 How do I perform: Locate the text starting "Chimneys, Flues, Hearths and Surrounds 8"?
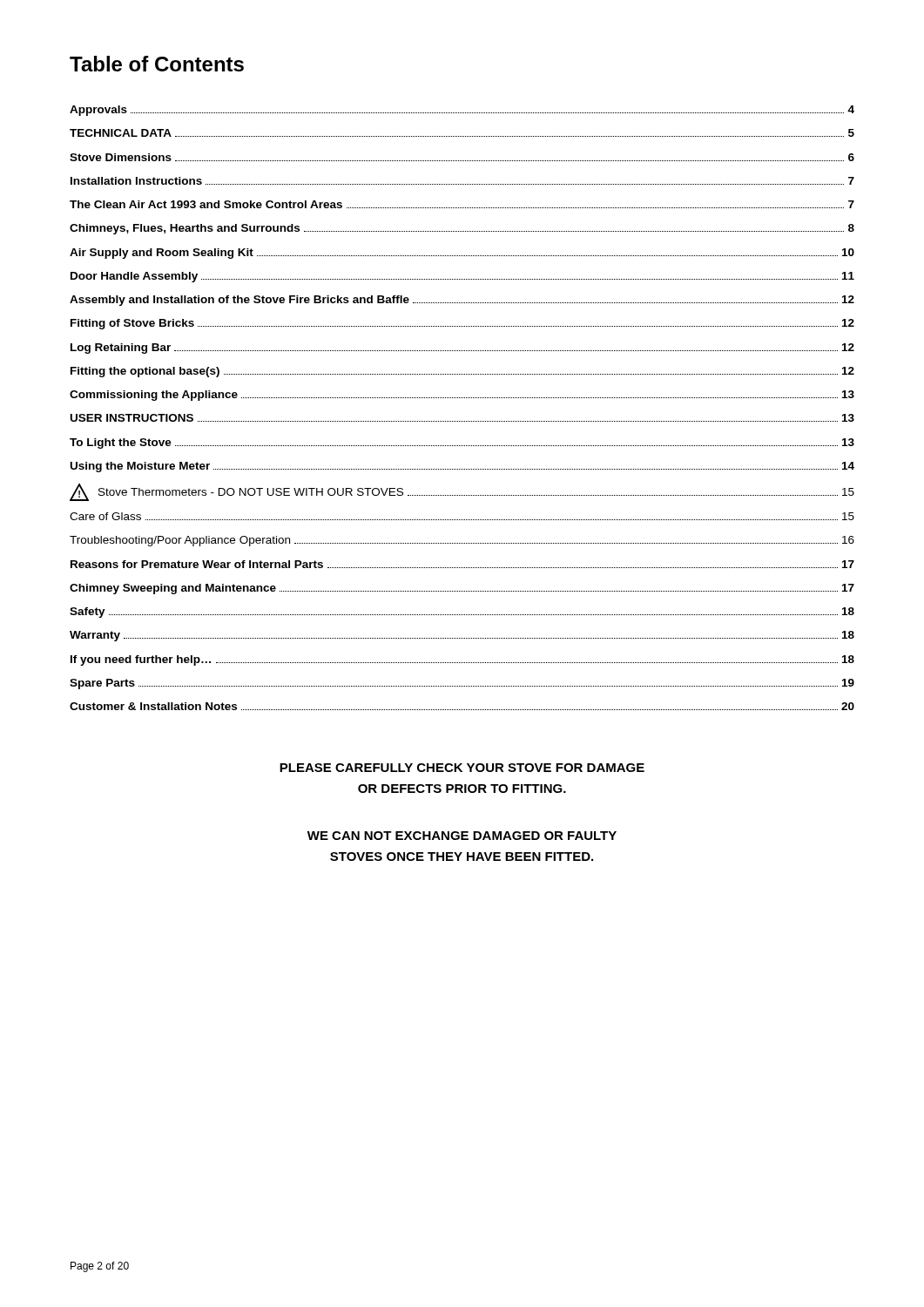click(x=462, y=229)
